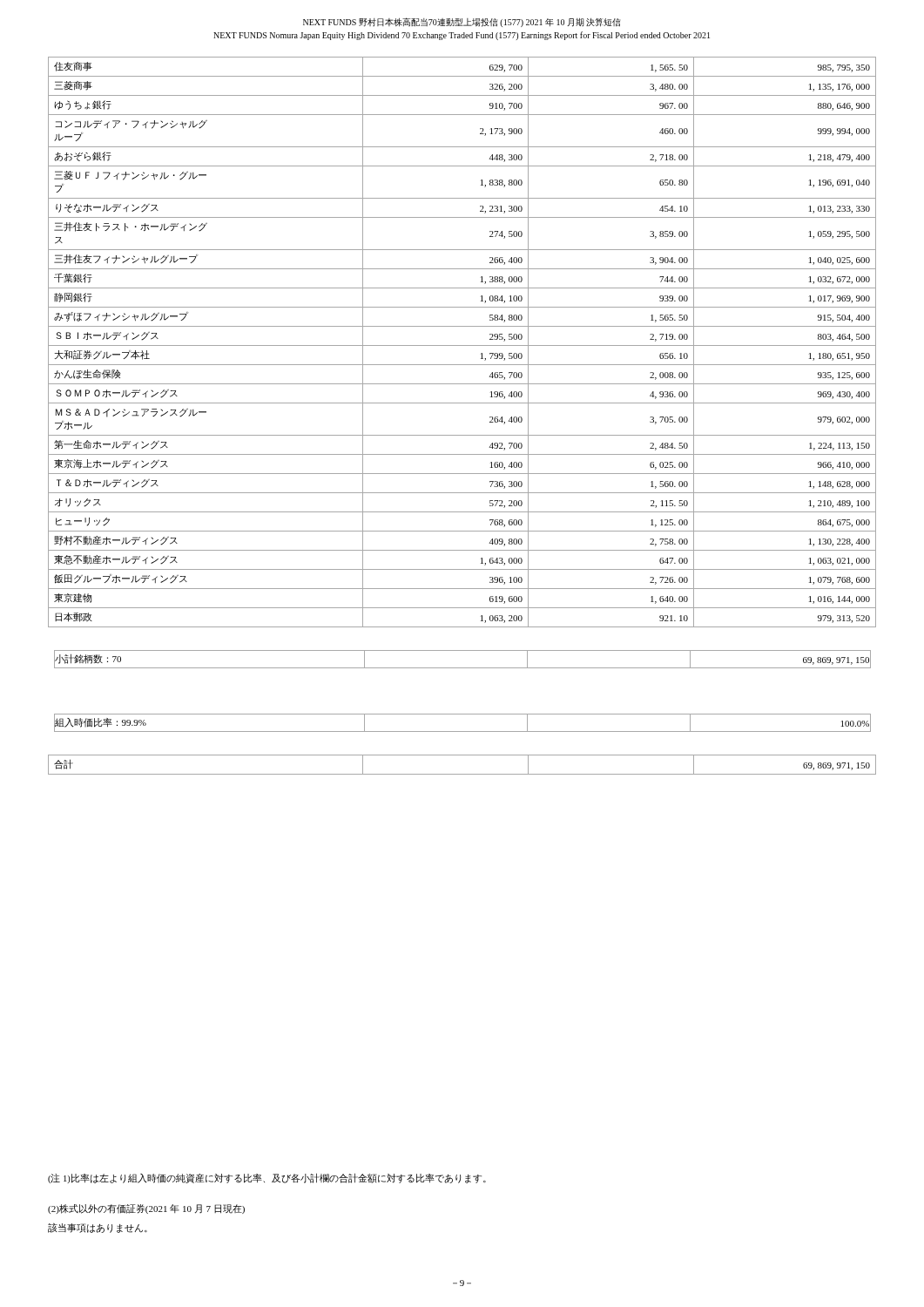Click on the table containing "744. 00"

coord(462,416)
